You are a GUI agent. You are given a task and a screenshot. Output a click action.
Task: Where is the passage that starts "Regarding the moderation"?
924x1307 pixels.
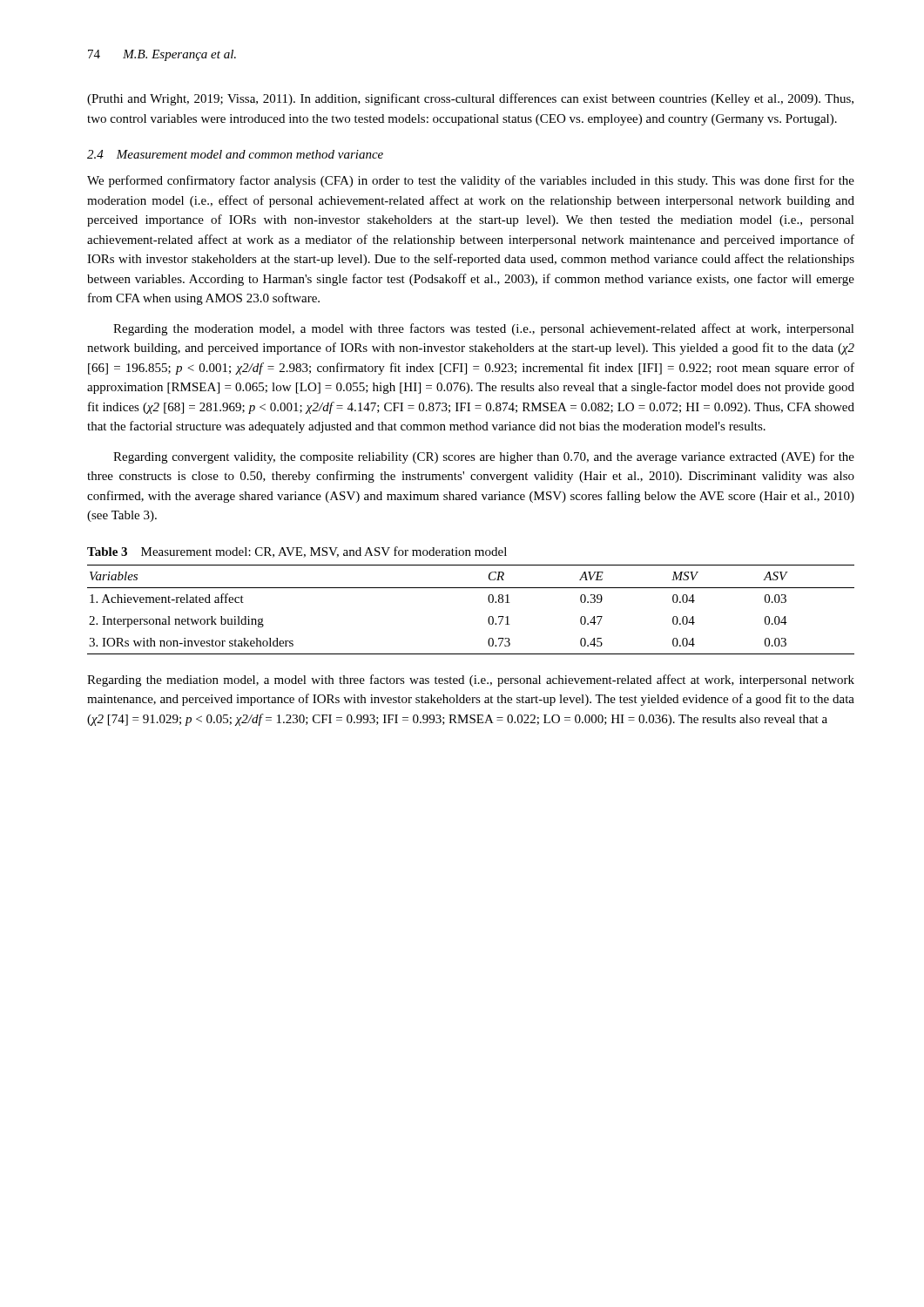click(x=471, y=377)
